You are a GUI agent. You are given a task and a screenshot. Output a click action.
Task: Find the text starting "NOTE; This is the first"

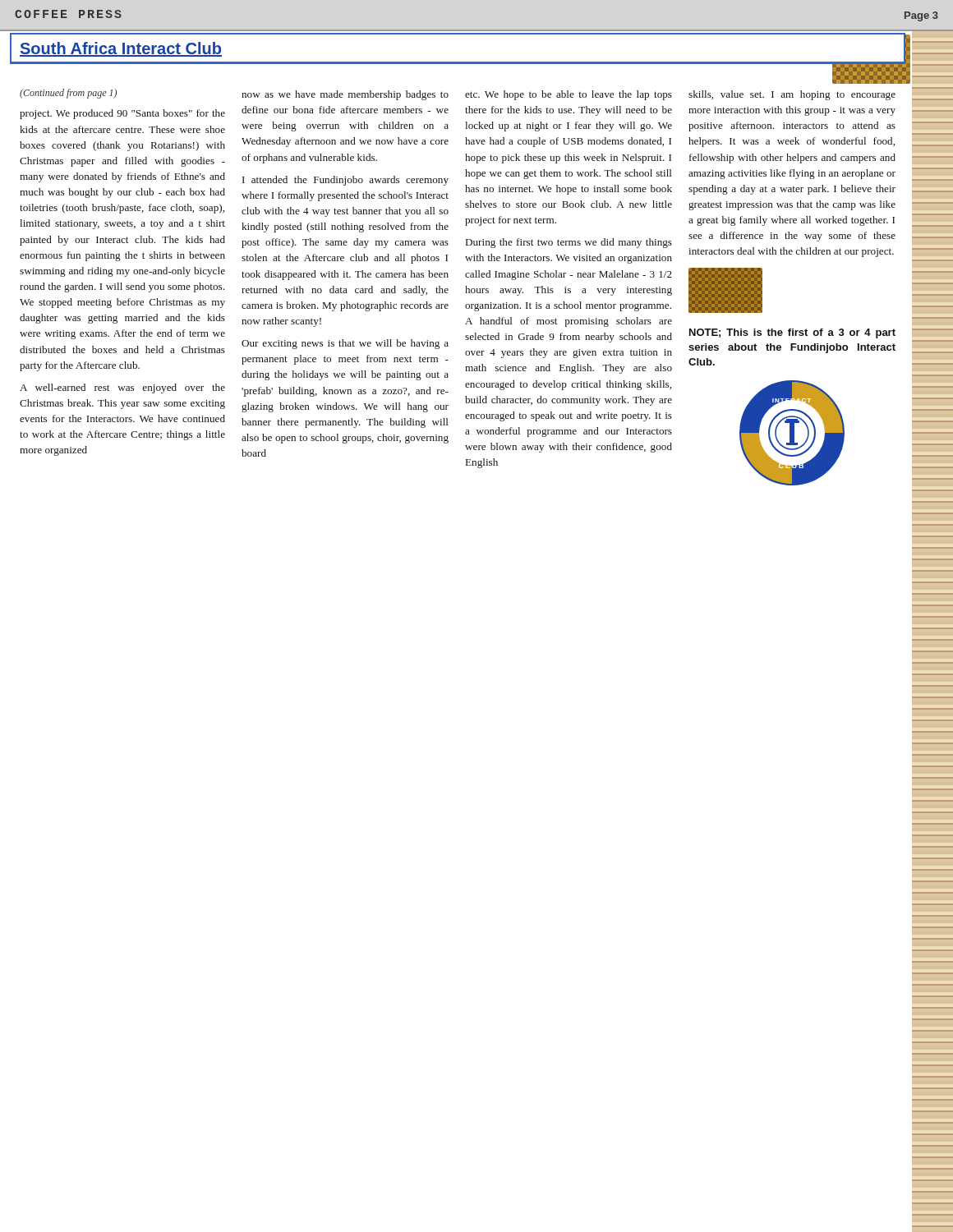[x=792, y=347]
